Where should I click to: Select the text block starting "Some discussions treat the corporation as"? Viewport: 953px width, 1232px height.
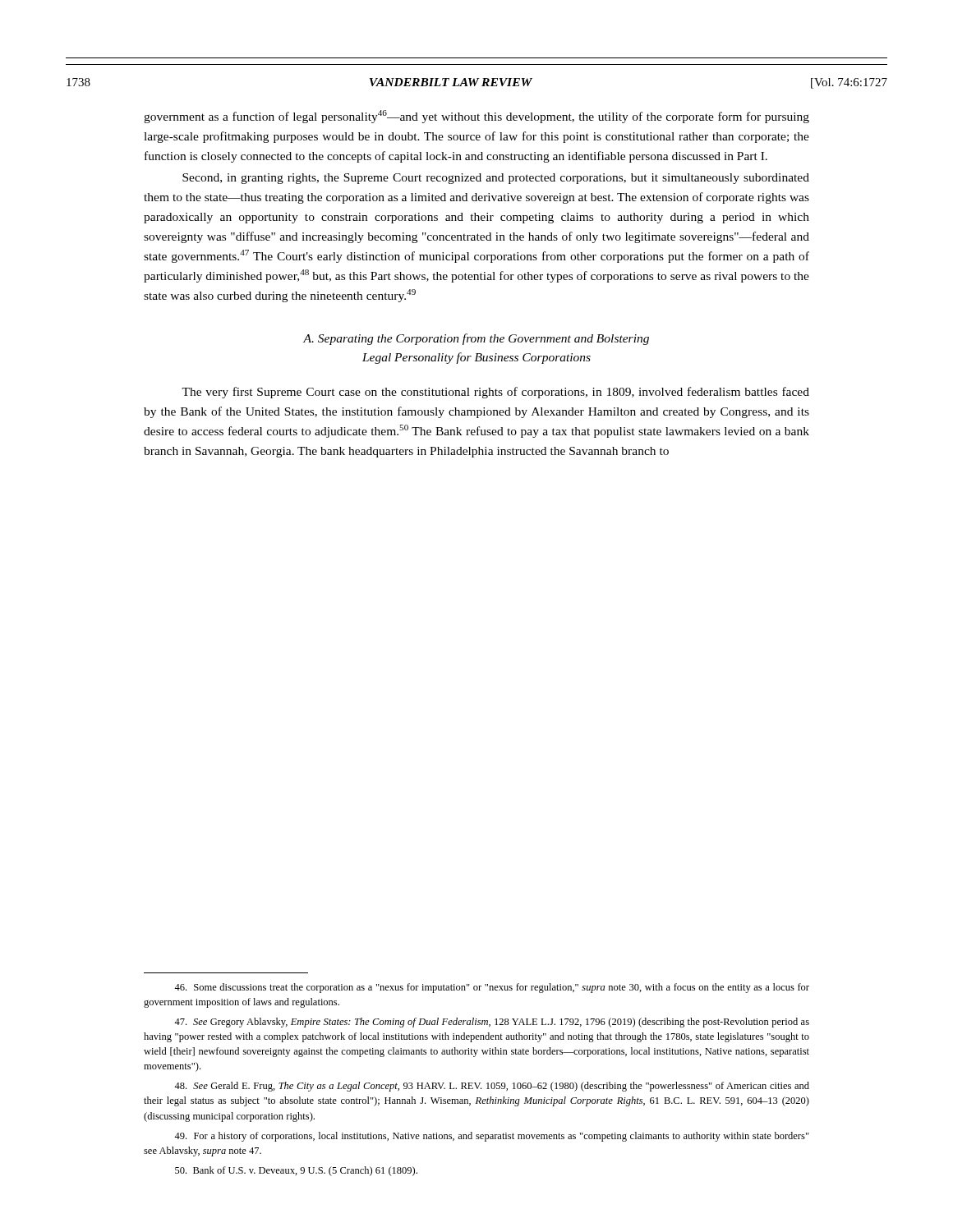[476, 994]
